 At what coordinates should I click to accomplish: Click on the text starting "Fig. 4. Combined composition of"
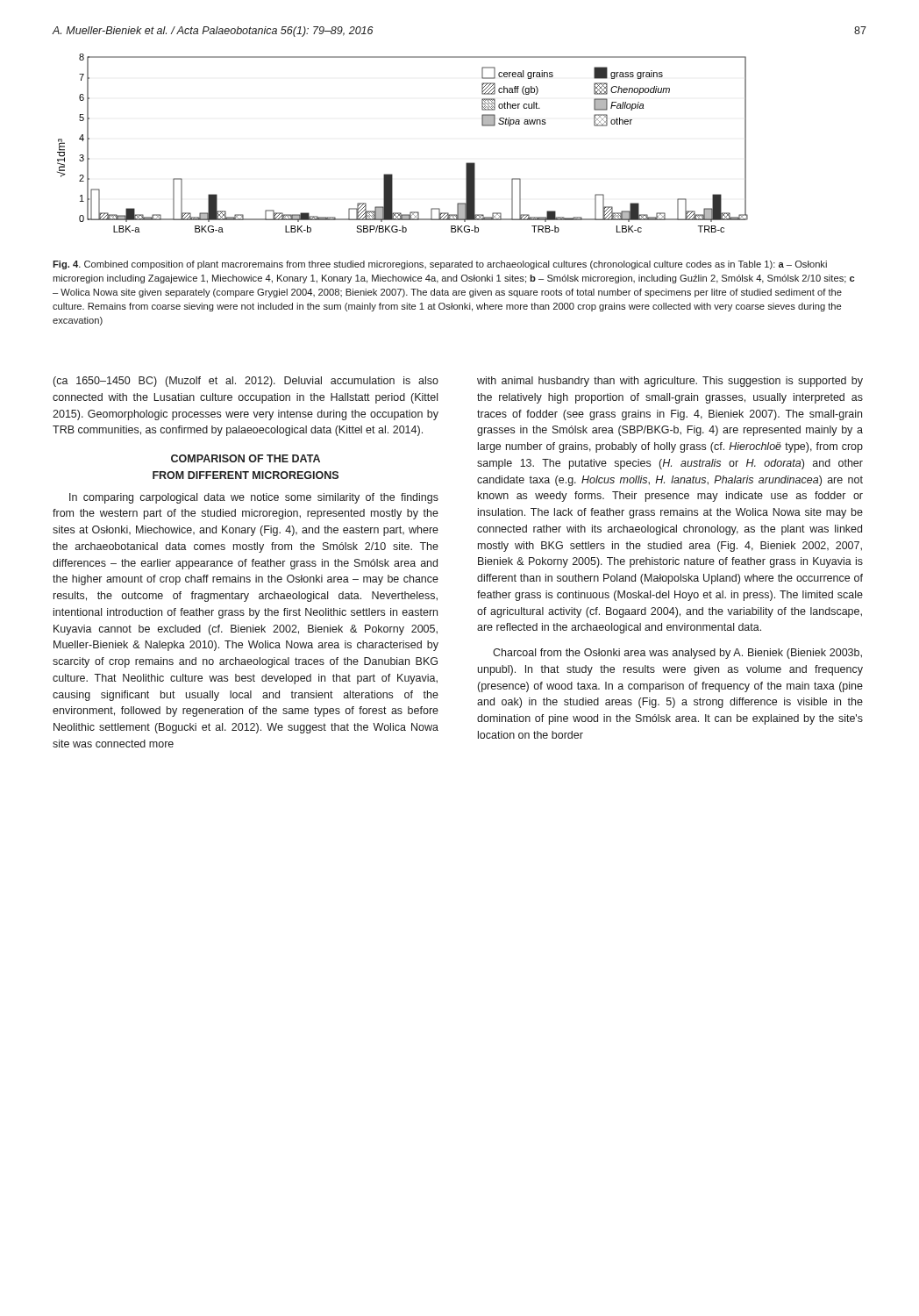click(x=454, y=292)
